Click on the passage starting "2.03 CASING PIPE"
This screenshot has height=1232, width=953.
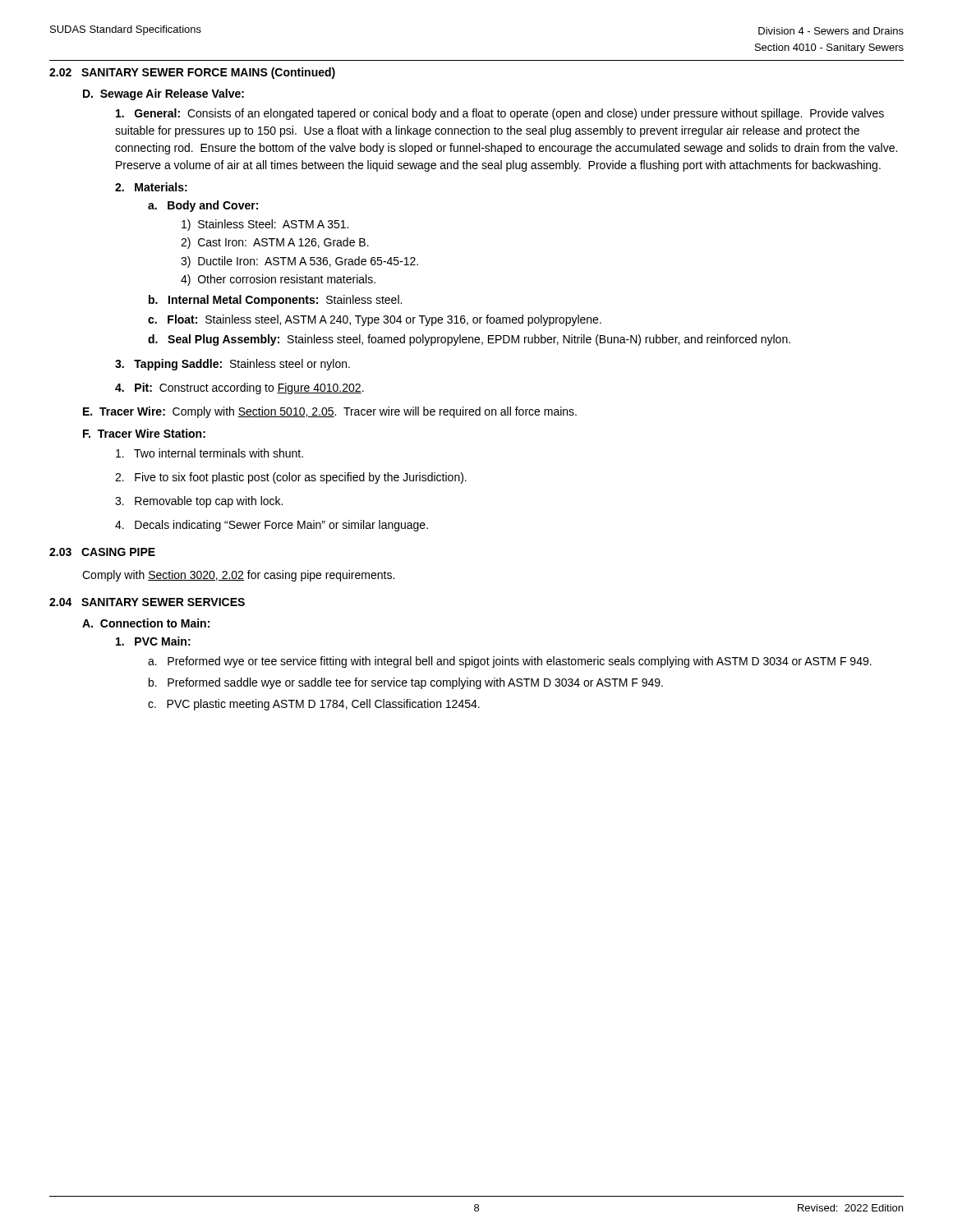pos(102,552)
